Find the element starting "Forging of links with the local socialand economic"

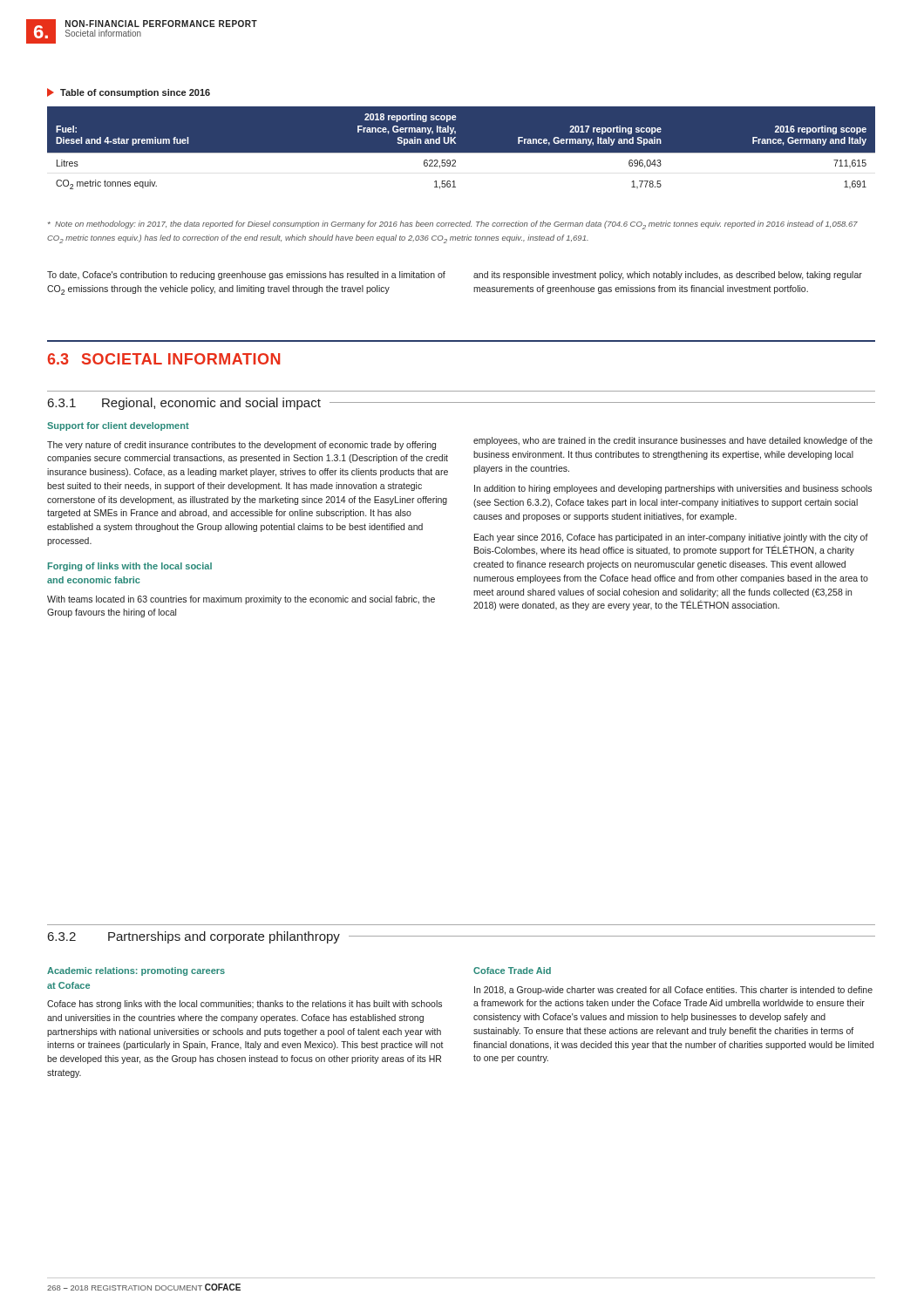pyautogui.click(x=130, y=573)
